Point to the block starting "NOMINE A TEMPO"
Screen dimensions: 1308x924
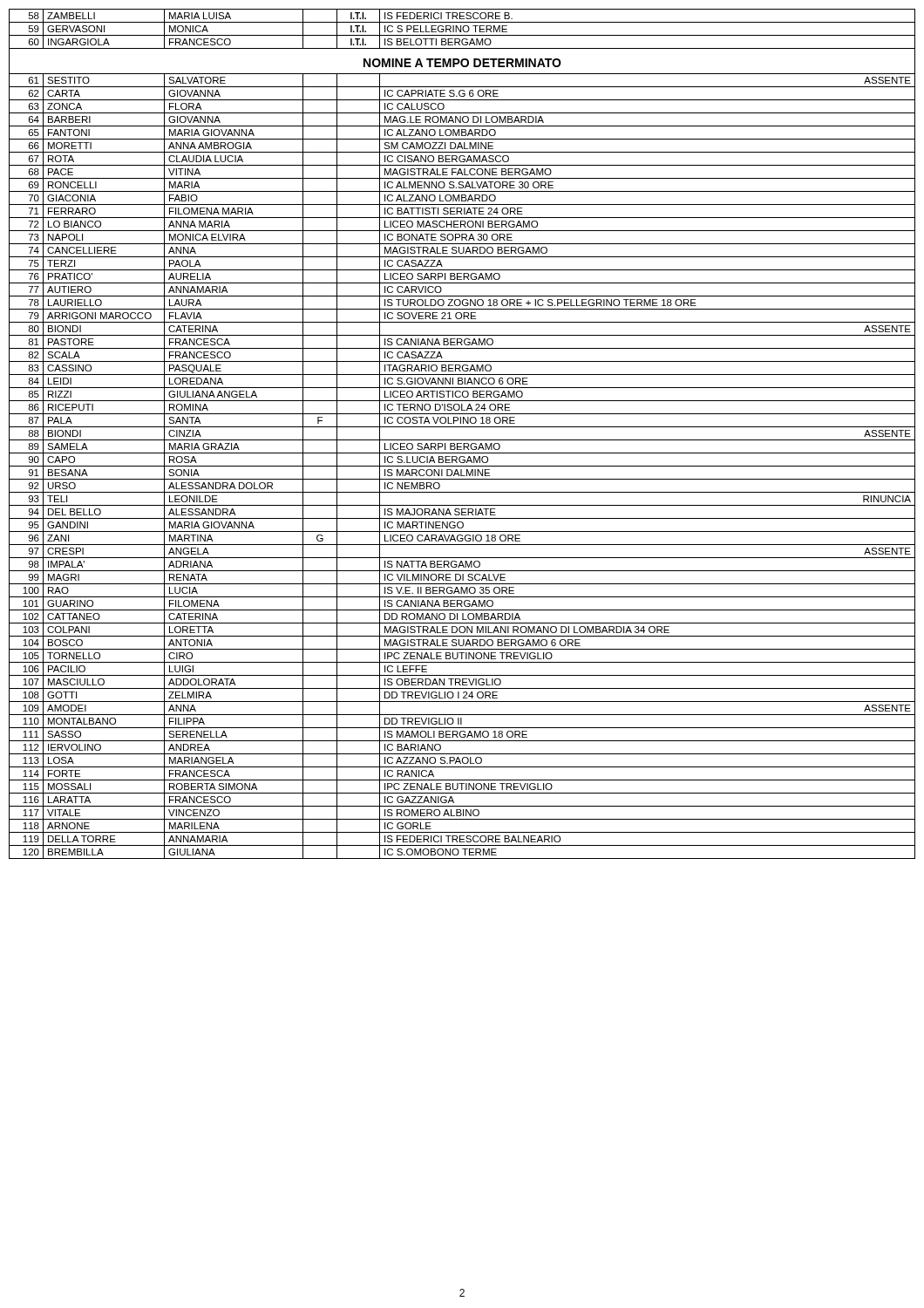tap(462, 63)
